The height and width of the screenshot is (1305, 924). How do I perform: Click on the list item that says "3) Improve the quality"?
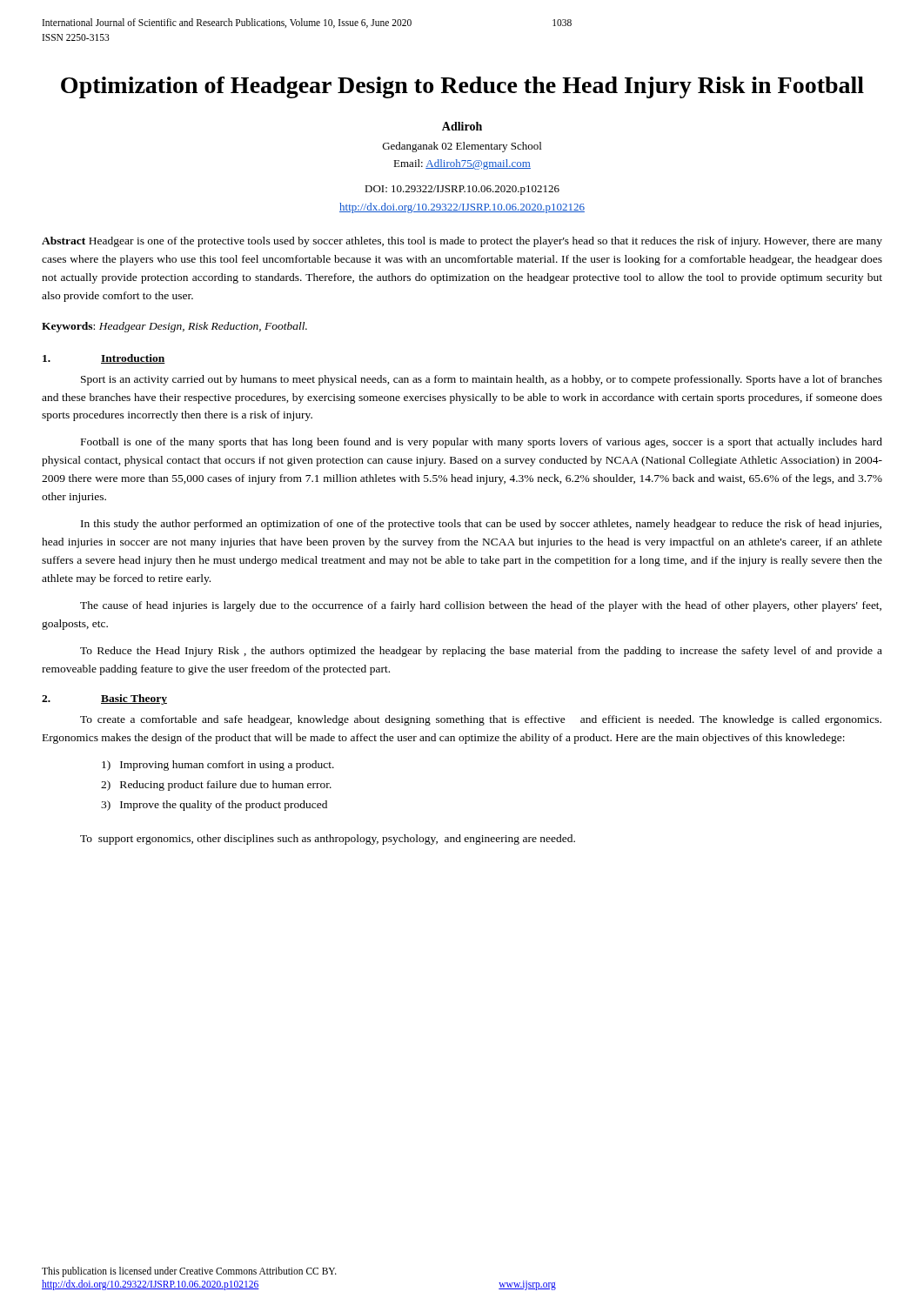(x=214, y=804)
